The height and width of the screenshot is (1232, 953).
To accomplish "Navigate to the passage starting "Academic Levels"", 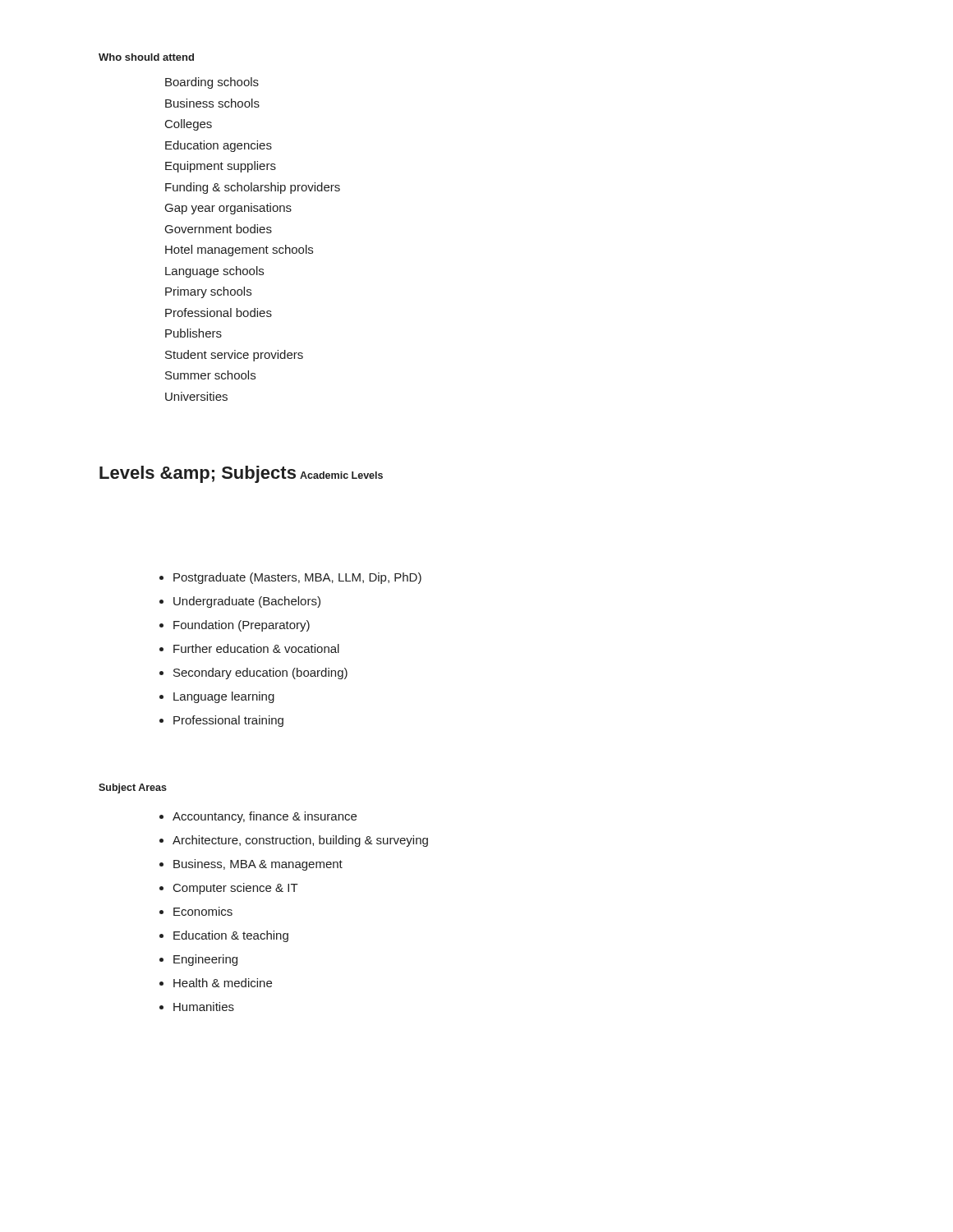I will 342,476.
